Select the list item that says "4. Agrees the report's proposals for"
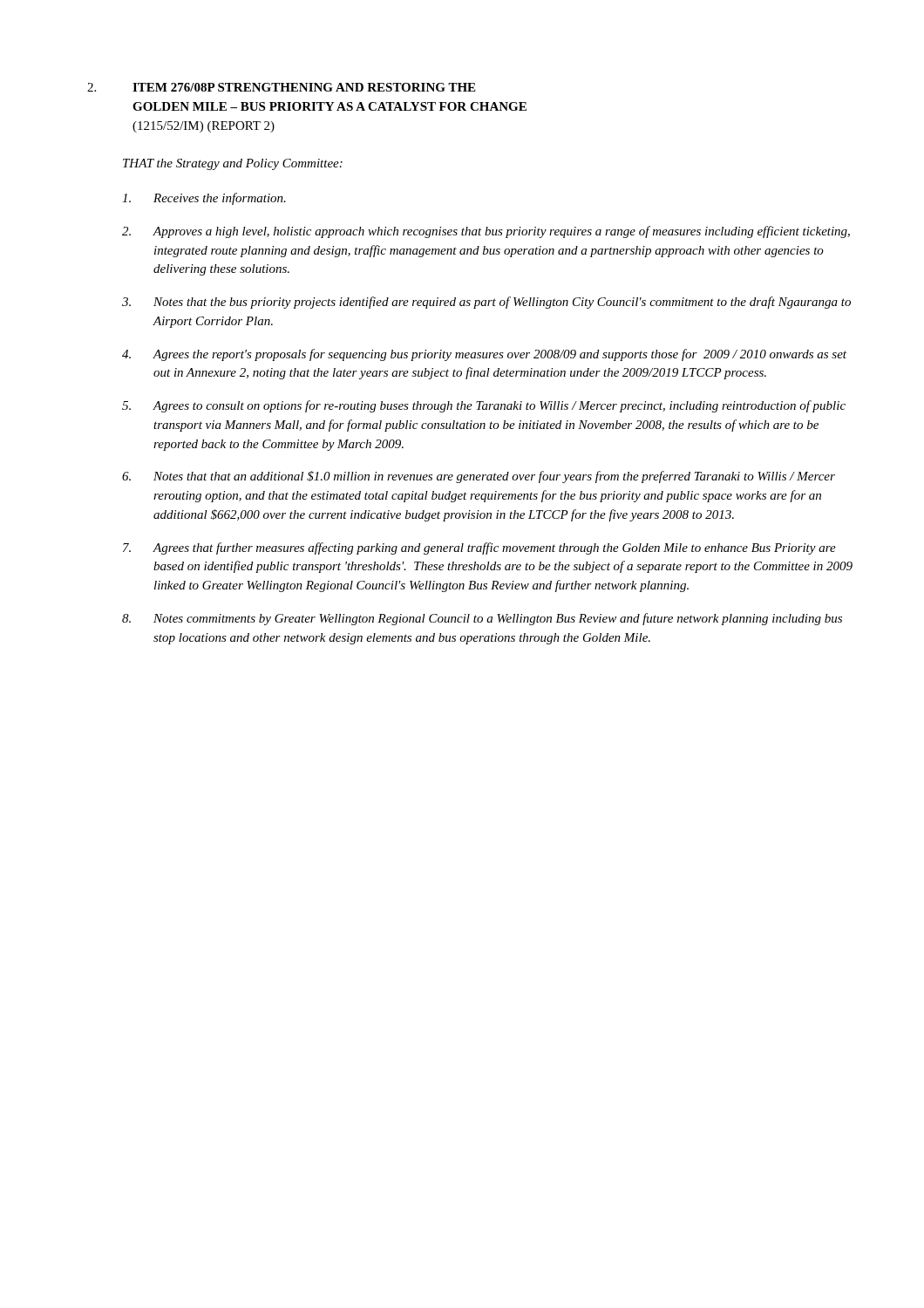 488,364
